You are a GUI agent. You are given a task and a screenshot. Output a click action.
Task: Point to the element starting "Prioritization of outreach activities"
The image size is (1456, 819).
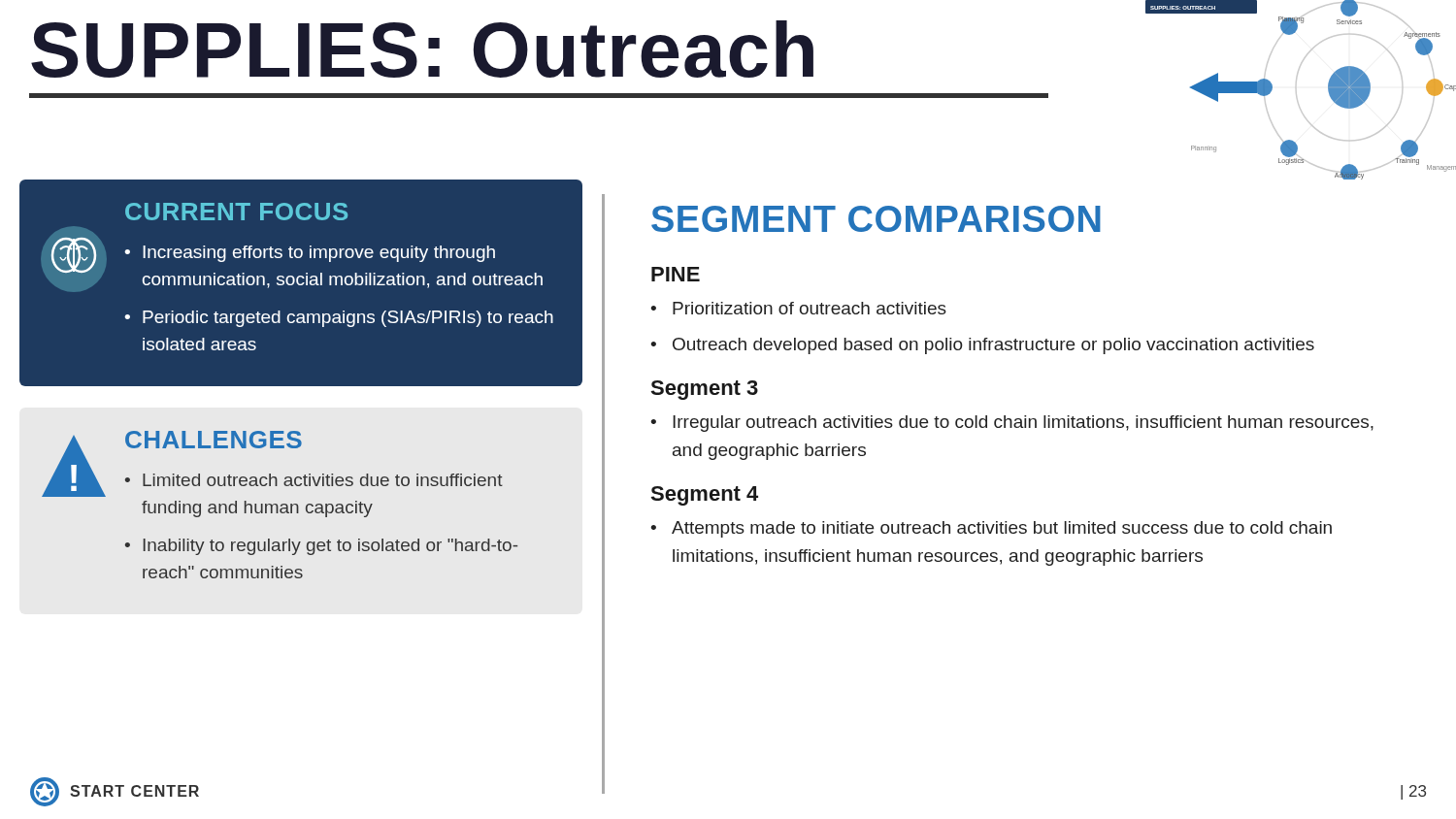[809, 308]
